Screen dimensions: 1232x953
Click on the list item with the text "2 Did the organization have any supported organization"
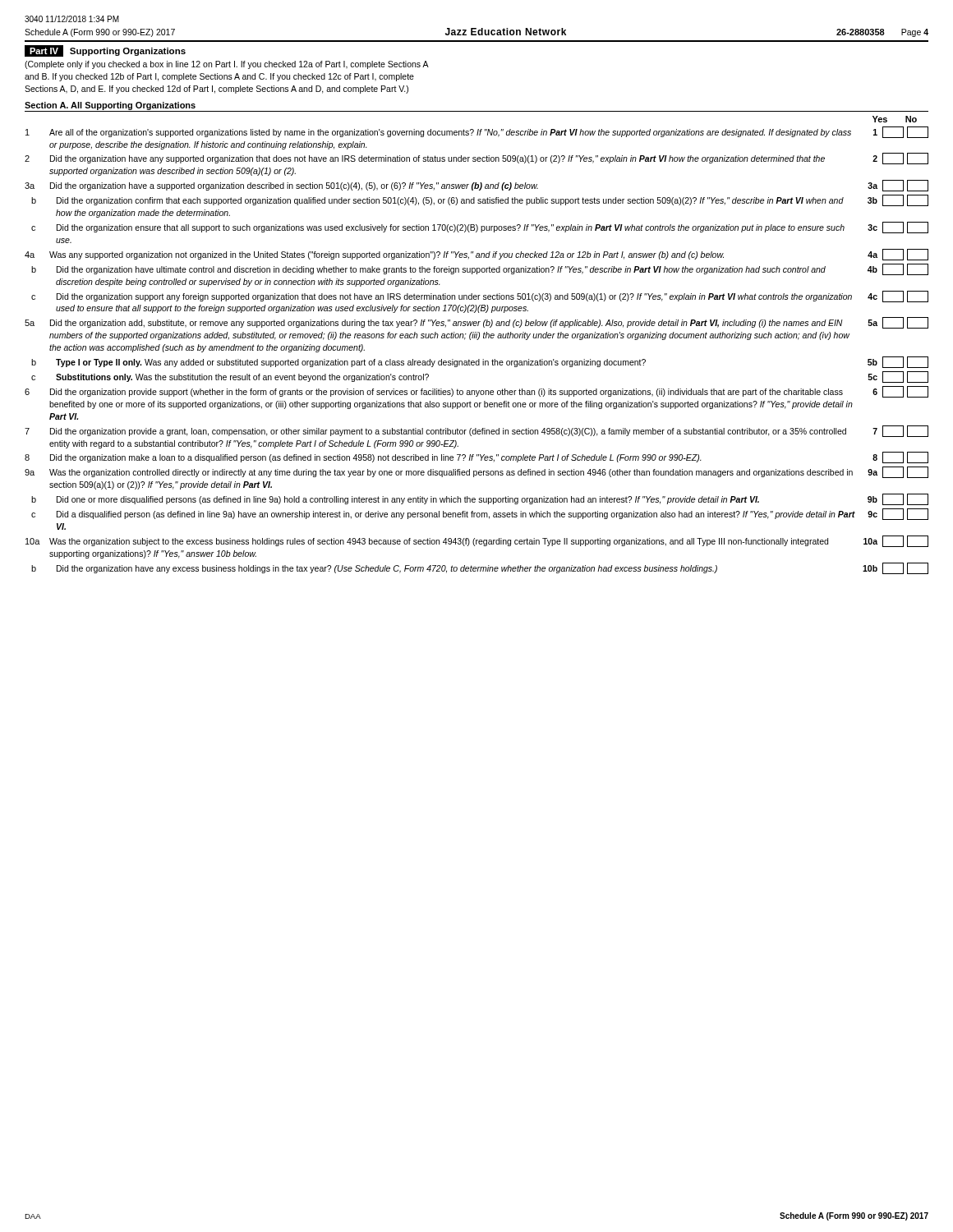click(x=476, y=165)
